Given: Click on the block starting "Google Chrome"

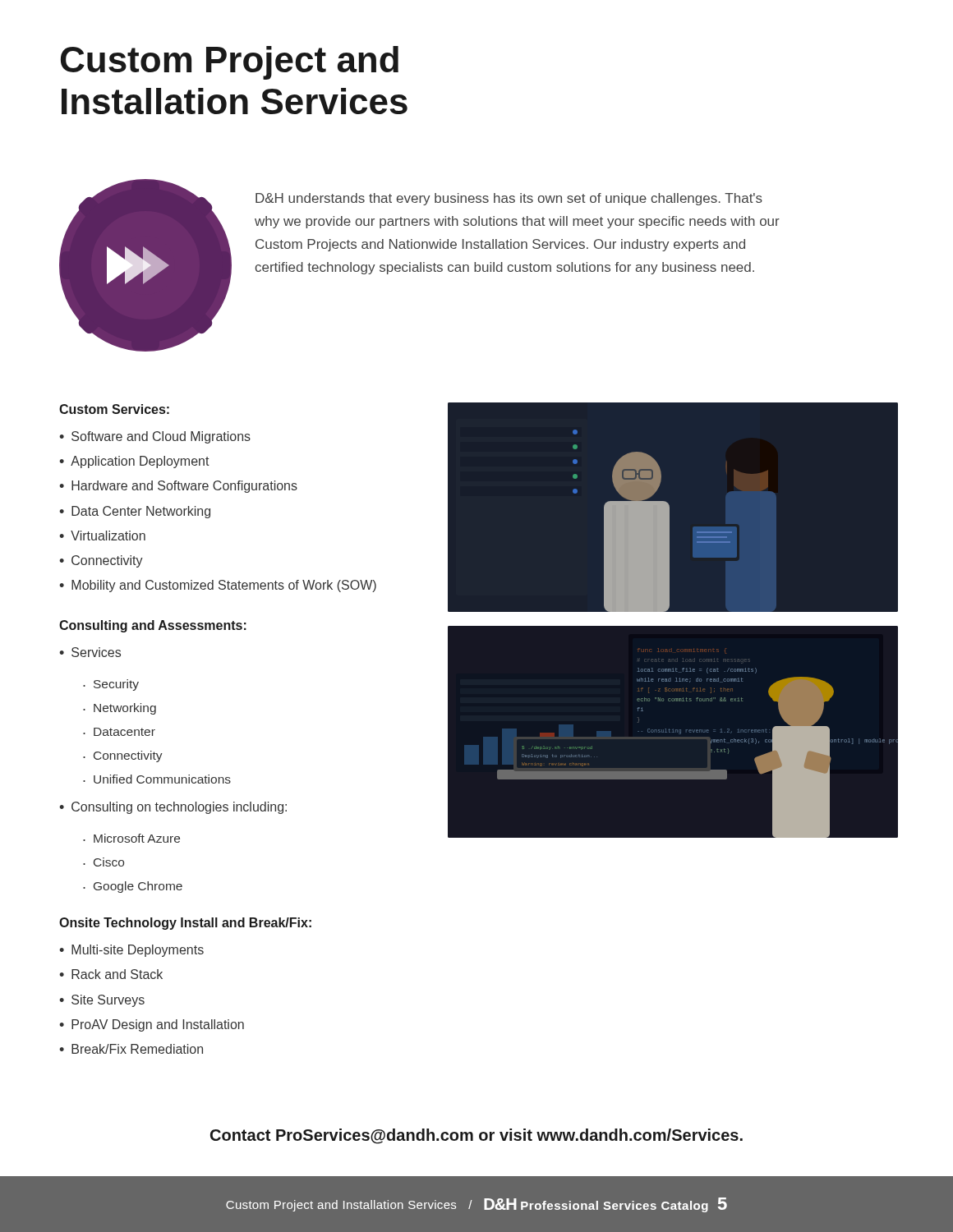Looking at the screenshot, I should click(x=133, y=887).
